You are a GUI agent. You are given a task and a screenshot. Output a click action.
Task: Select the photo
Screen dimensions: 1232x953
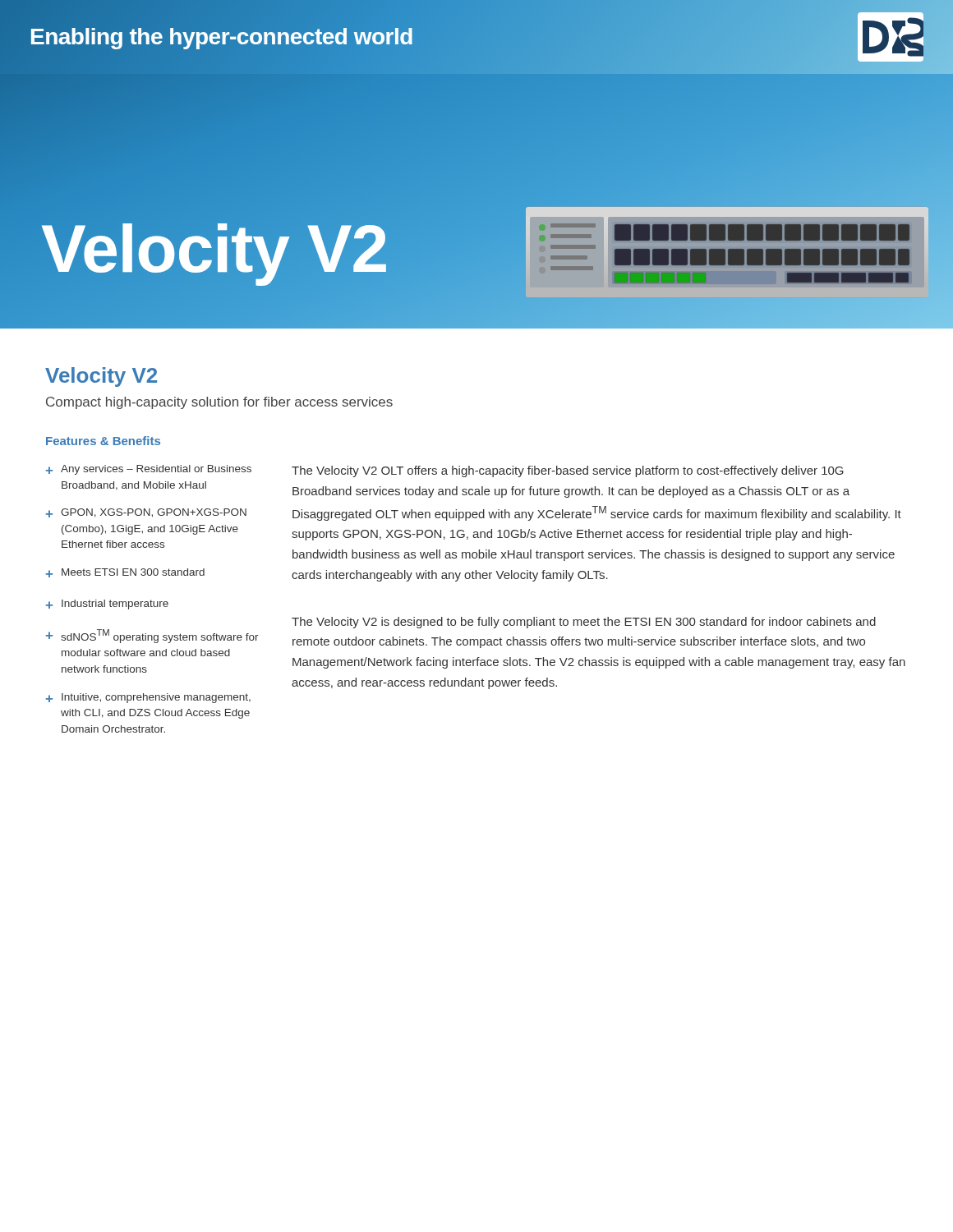tap(727, 252)
